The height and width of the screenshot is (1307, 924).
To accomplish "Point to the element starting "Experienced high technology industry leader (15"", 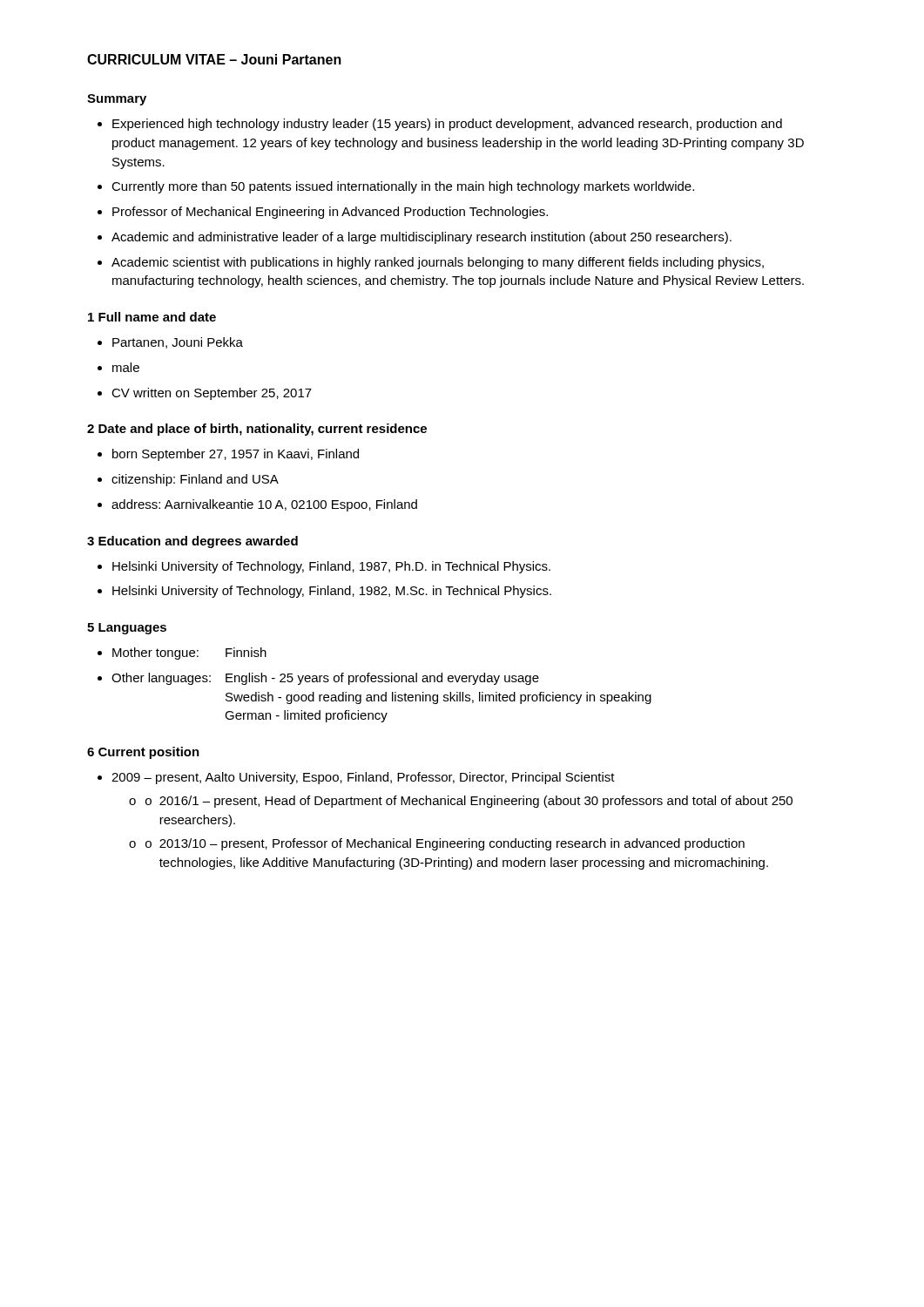I will (x=458, y=142).
